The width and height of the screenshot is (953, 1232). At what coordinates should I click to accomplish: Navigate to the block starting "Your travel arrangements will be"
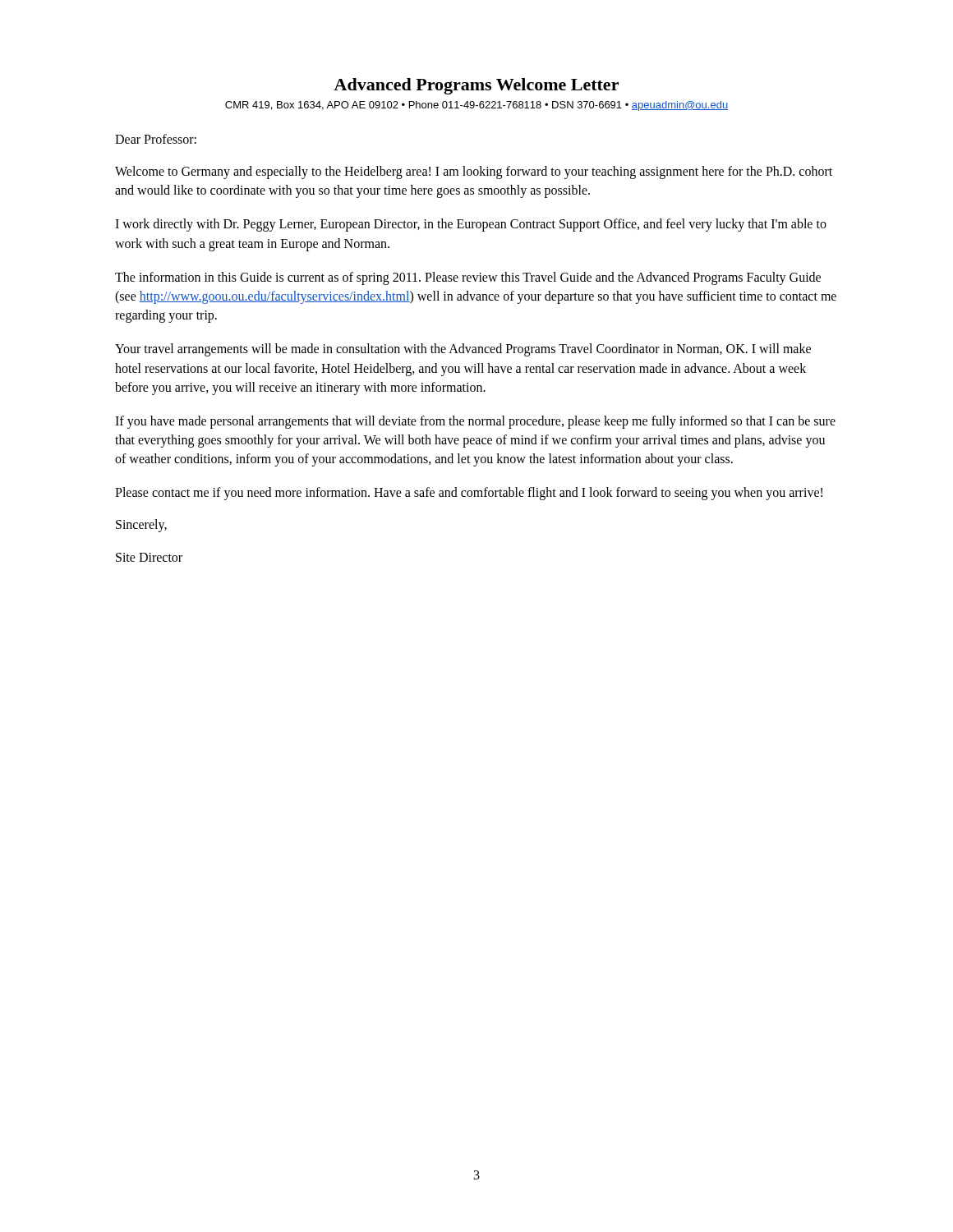(x=463, y=368)
